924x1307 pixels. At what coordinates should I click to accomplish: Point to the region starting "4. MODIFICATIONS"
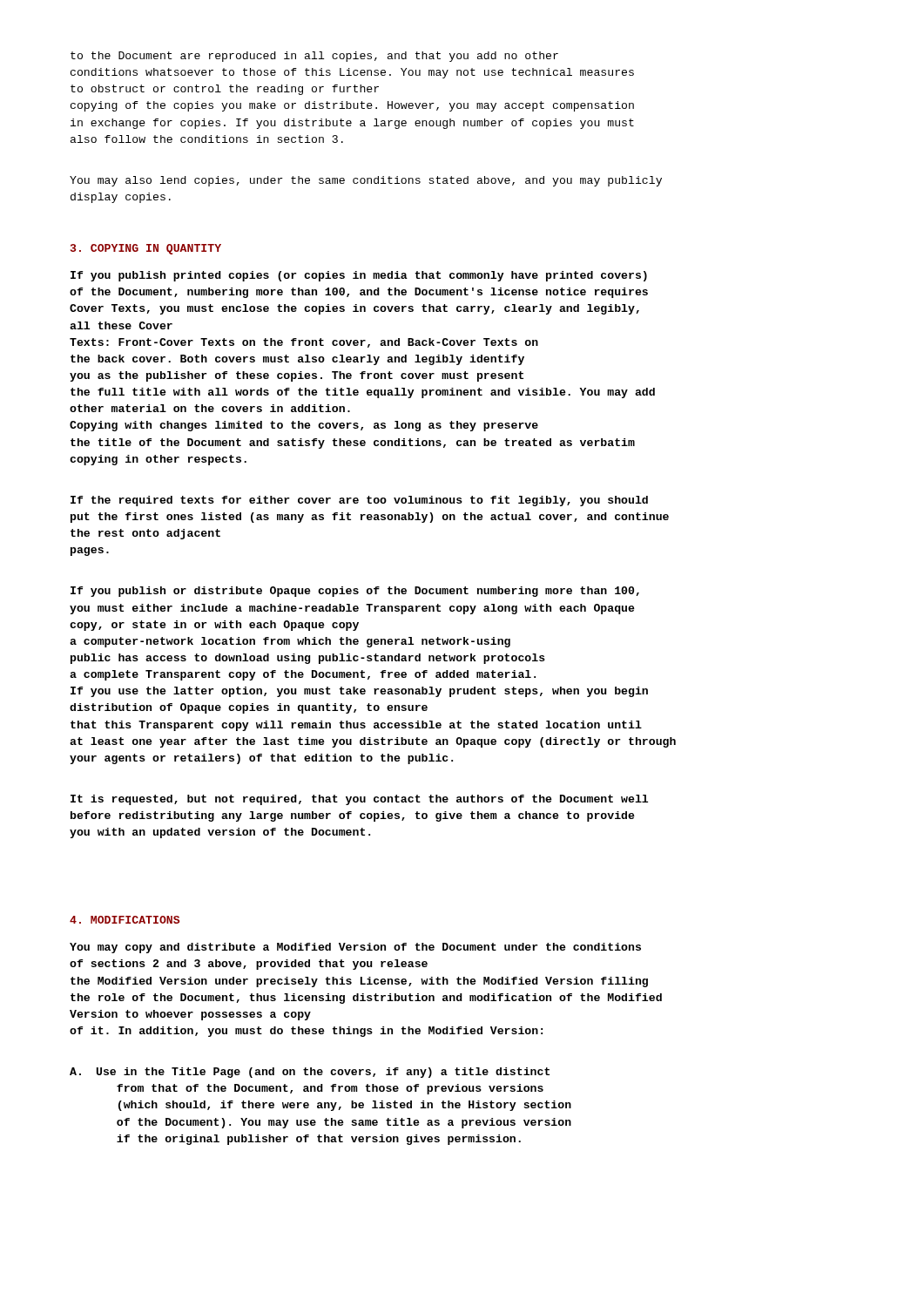125,921
